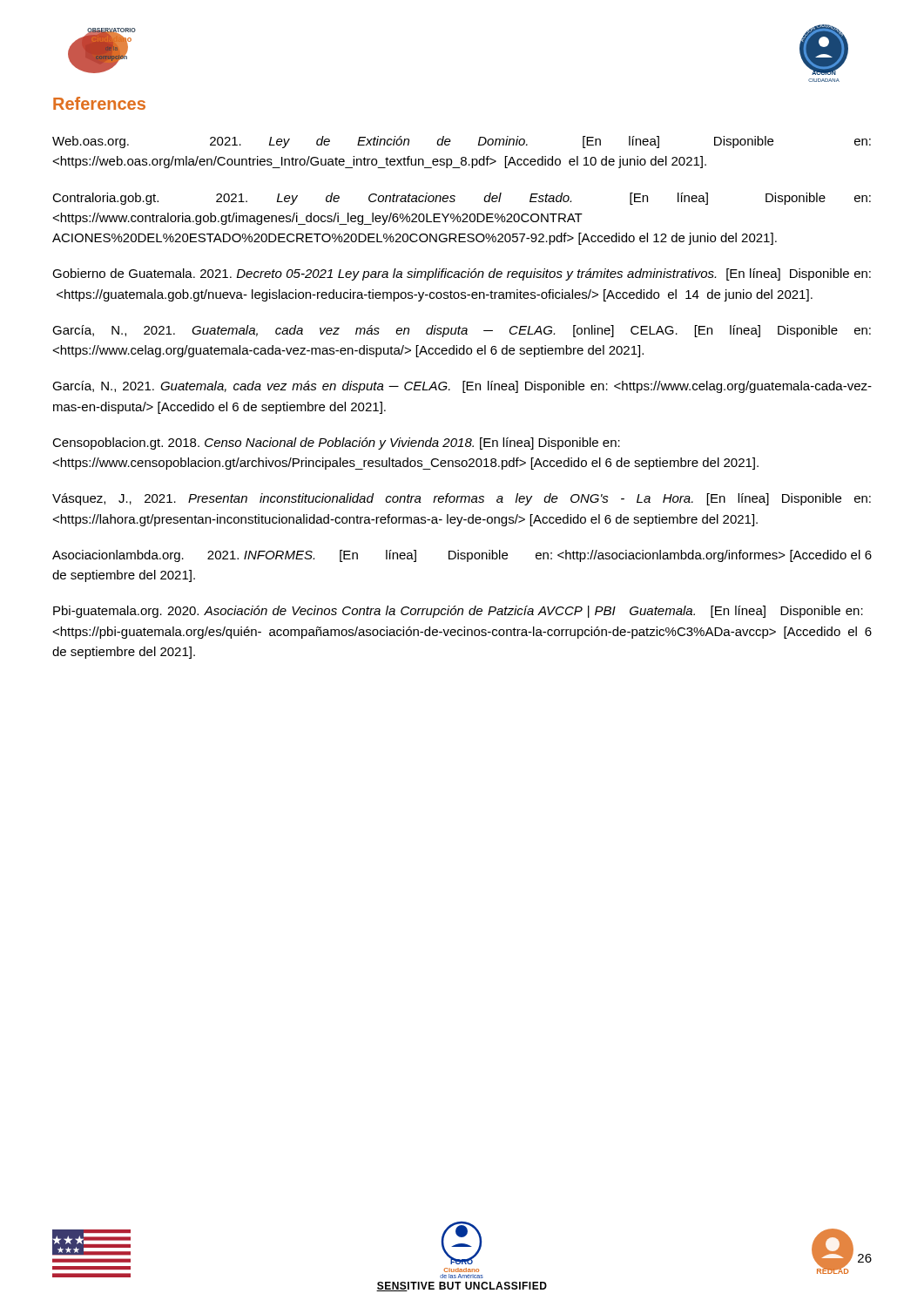Locate the text block starting "Vásquez, J., 2021."
This screenshot has height=1307, width=924.
click(462, 508)
